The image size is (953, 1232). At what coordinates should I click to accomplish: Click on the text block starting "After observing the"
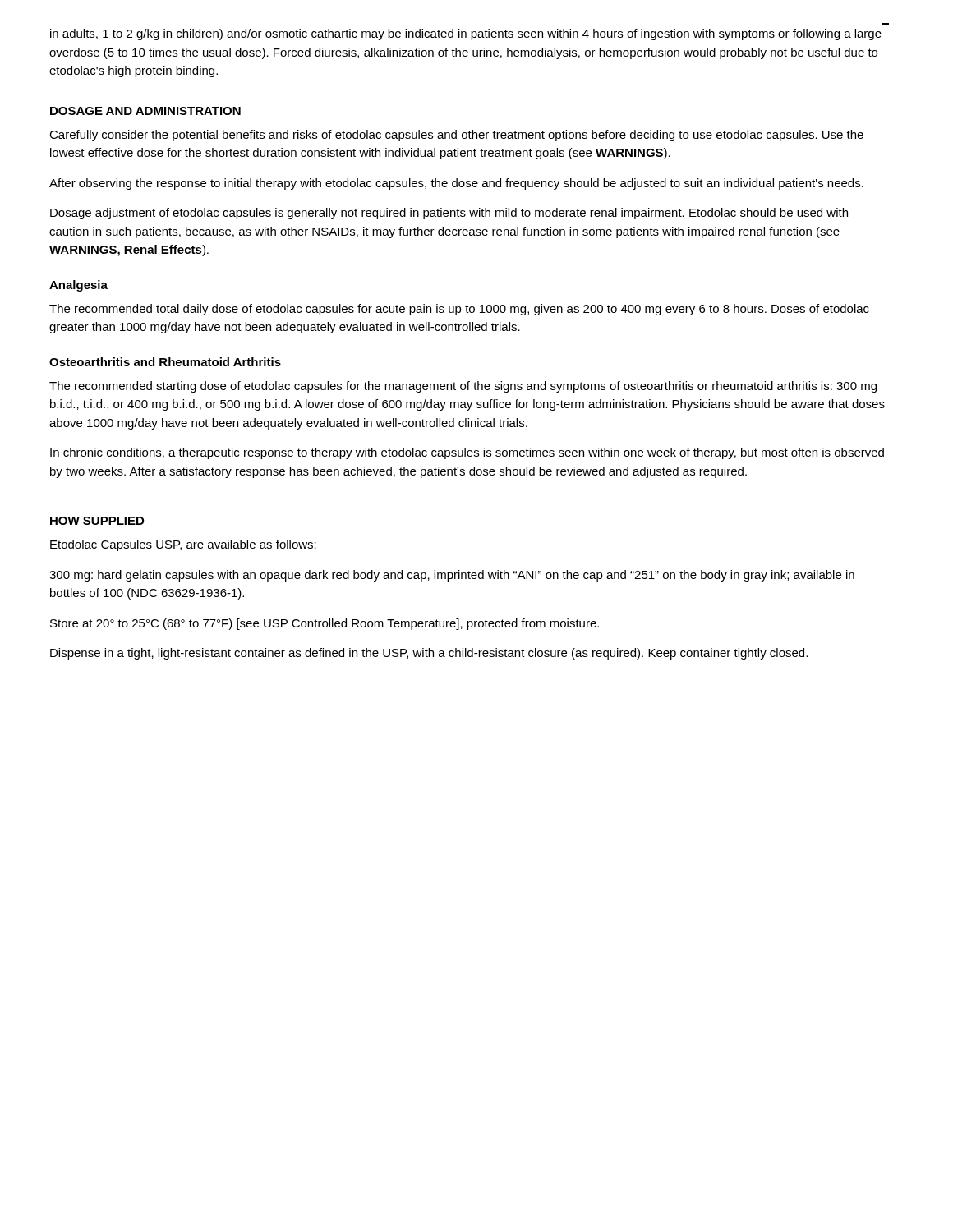pyautogui.click(x=457, y=182)
